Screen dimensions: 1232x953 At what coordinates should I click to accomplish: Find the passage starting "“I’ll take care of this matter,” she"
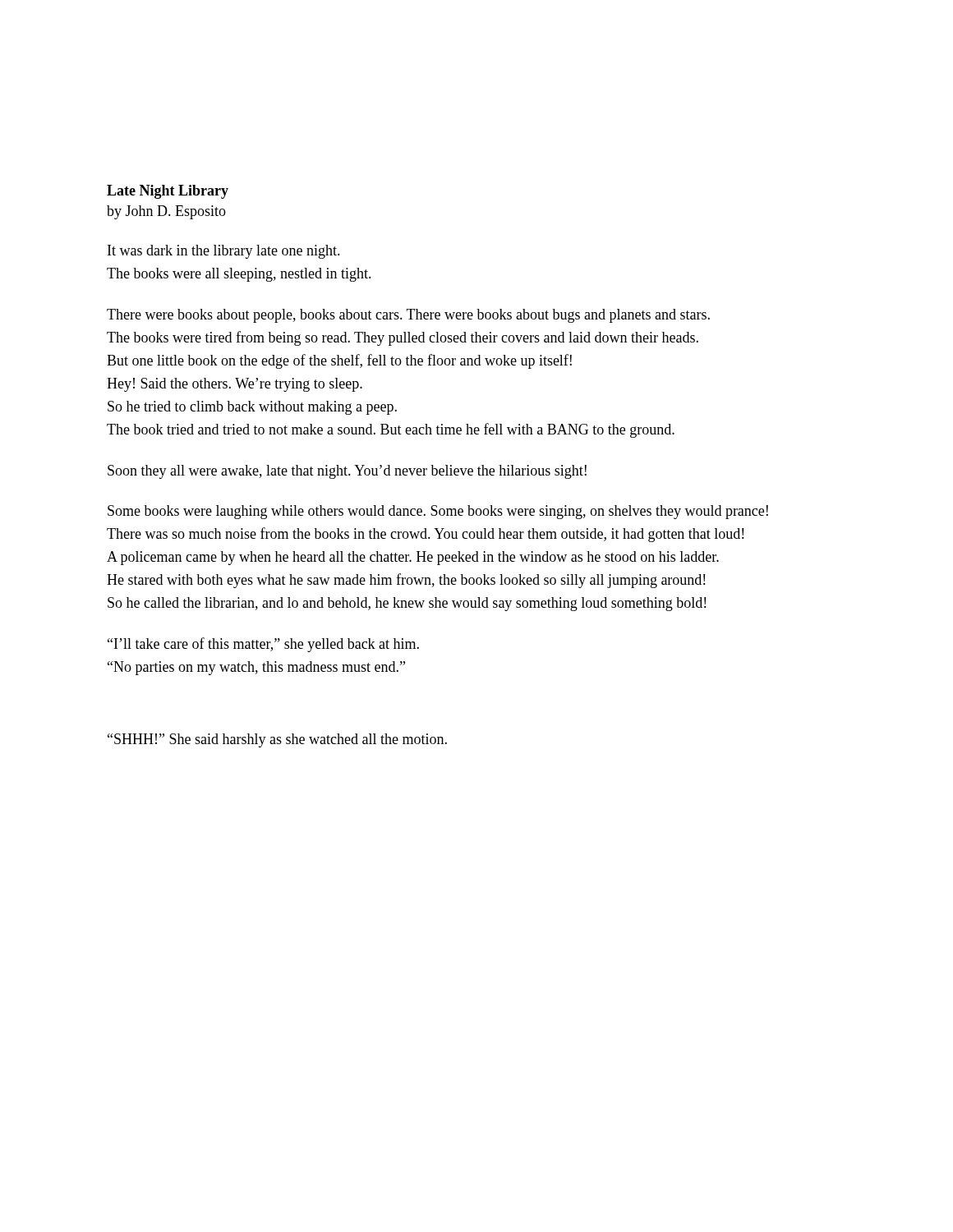pos(263,645)
